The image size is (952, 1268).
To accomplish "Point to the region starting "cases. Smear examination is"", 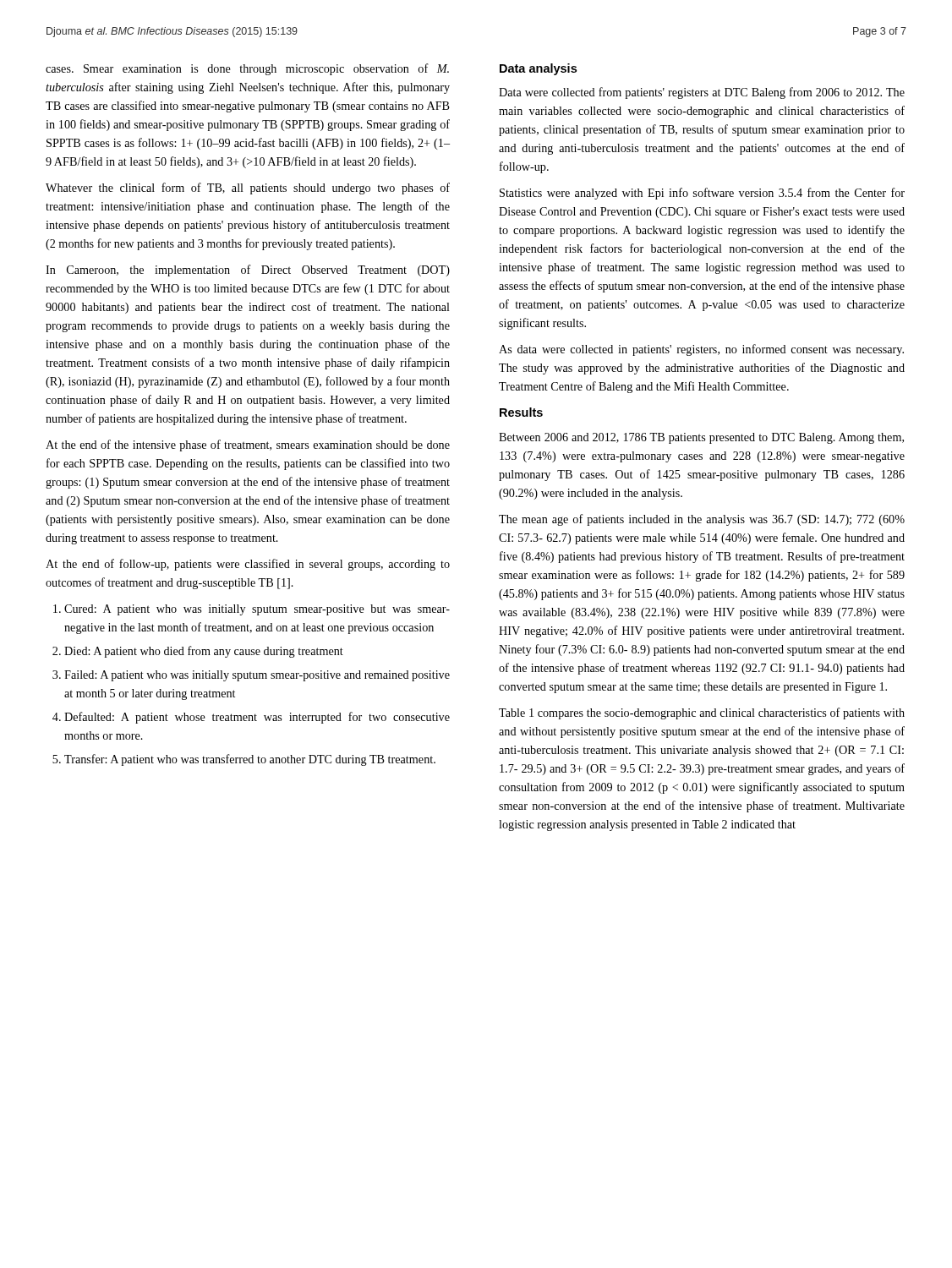I will (x=248, y=115).
